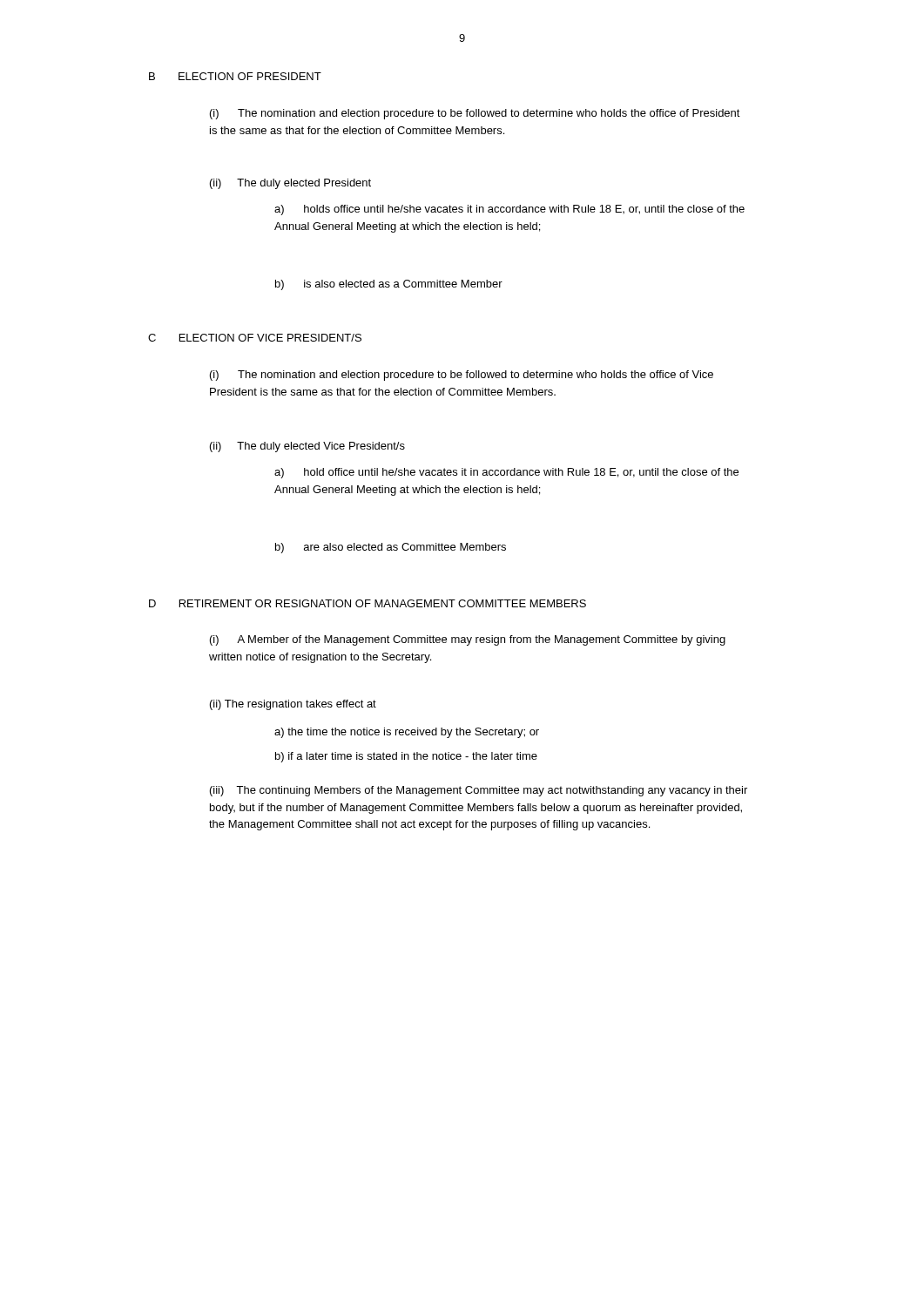Locate the region starting "D RETIREMENT OR RESIGNATION OF"
This screenshot has height=1307, width=924.
pos(367,603)
